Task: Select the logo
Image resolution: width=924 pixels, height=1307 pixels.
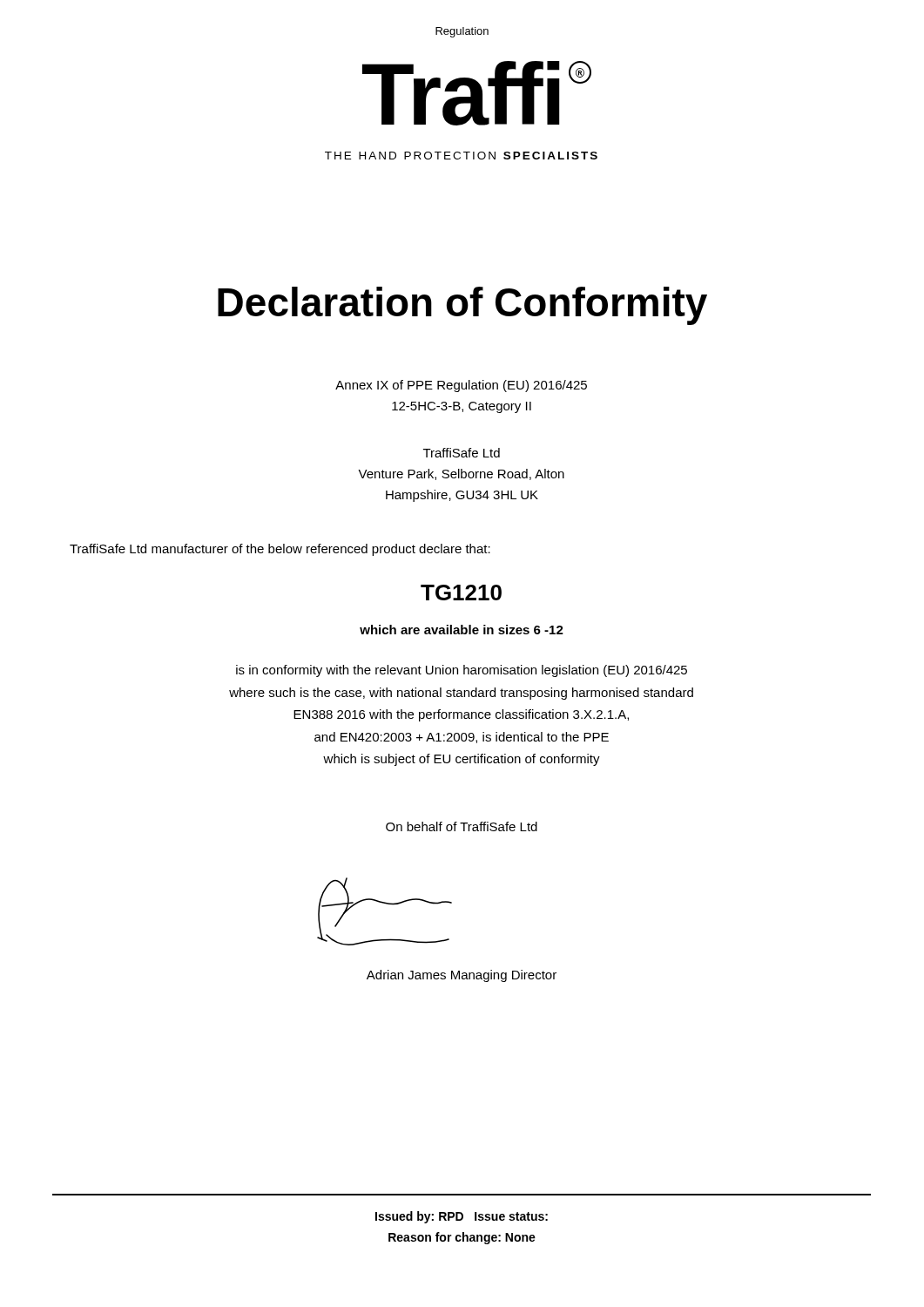Action: pyautogui.click(x=462, y=105)
